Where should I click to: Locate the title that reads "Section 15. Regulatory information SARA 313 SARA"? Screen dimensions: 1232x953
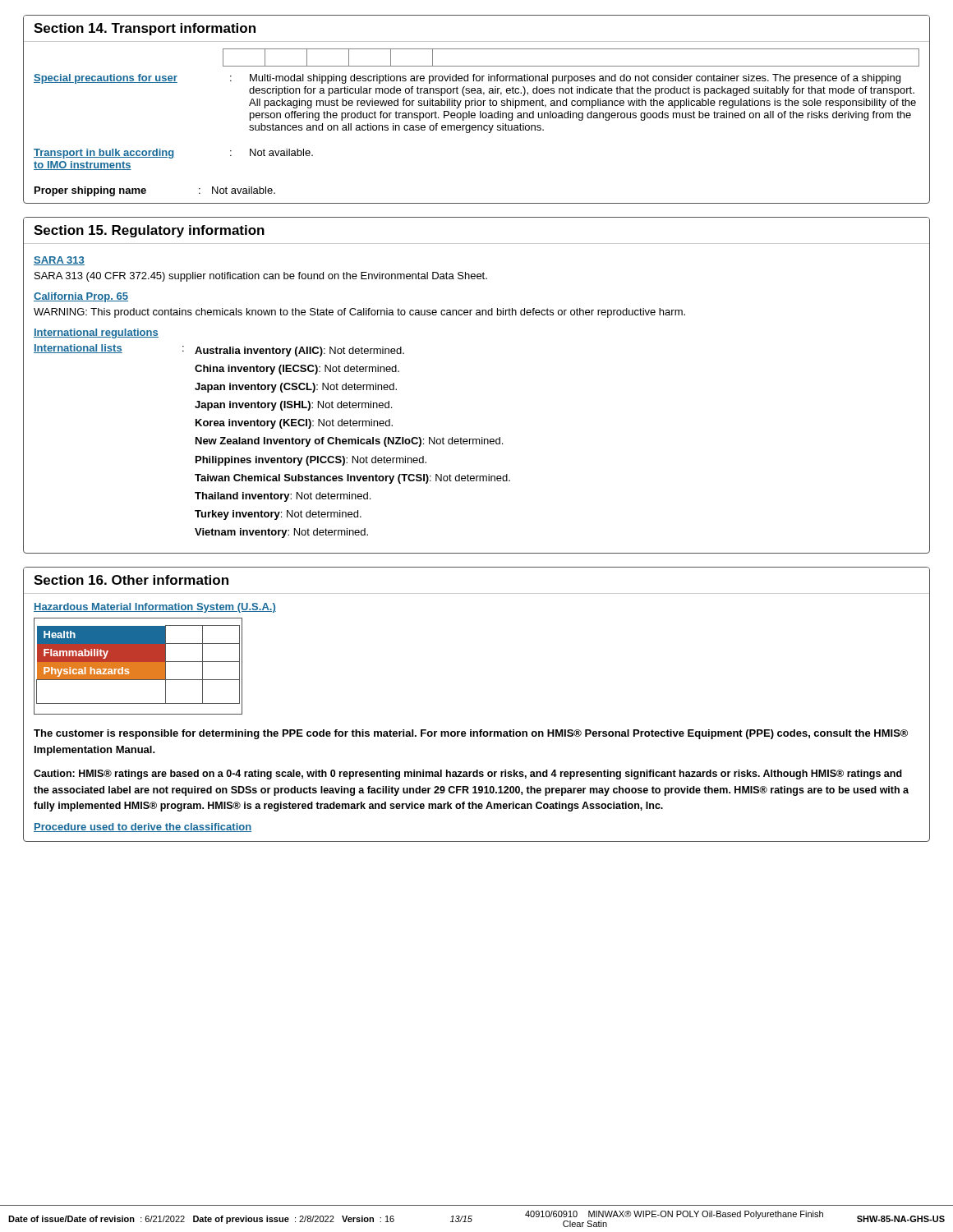(x=149, y=231)
